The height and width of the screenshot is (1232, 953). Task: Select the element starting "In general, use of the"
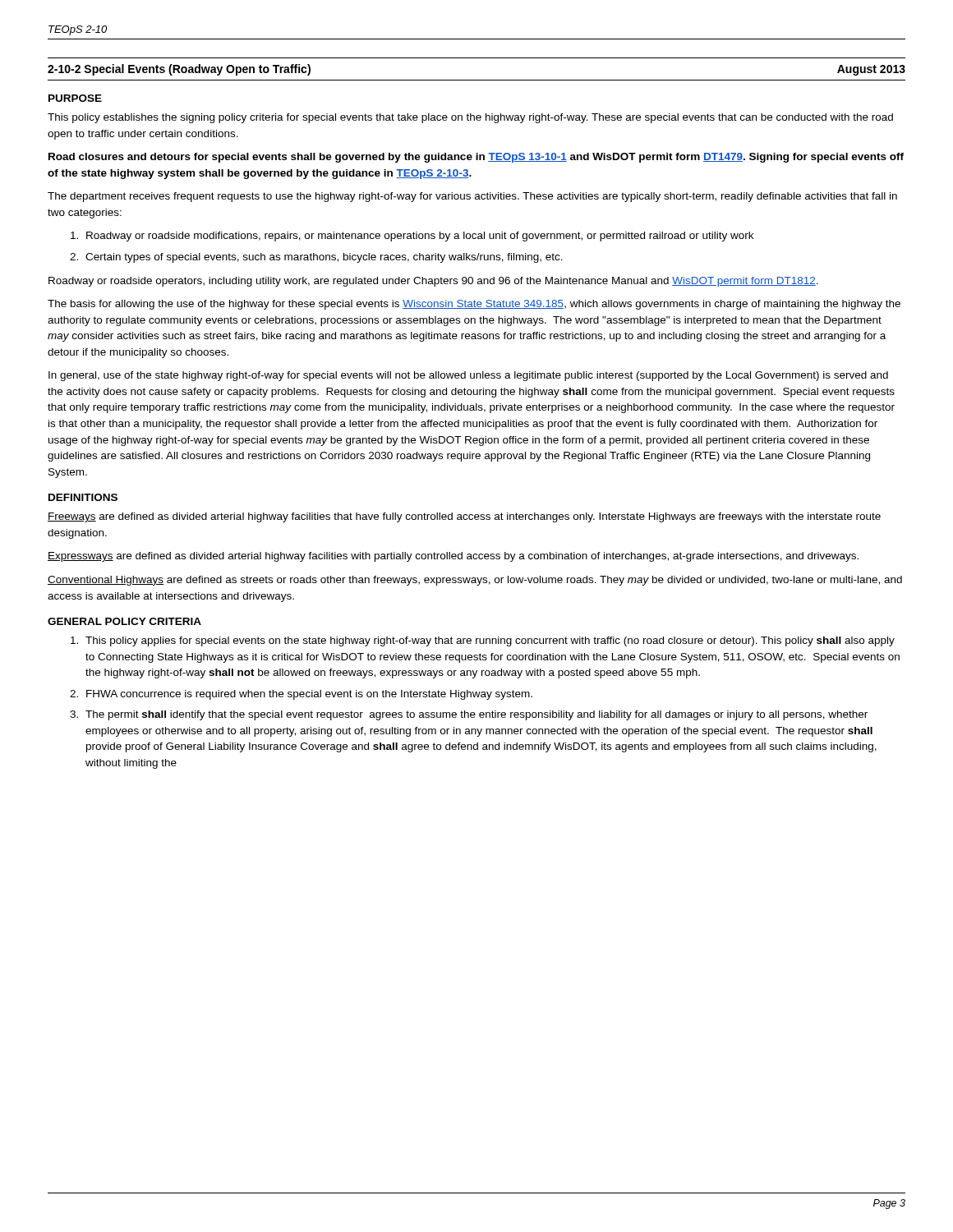pyautogui.click(x=476, y=424)
